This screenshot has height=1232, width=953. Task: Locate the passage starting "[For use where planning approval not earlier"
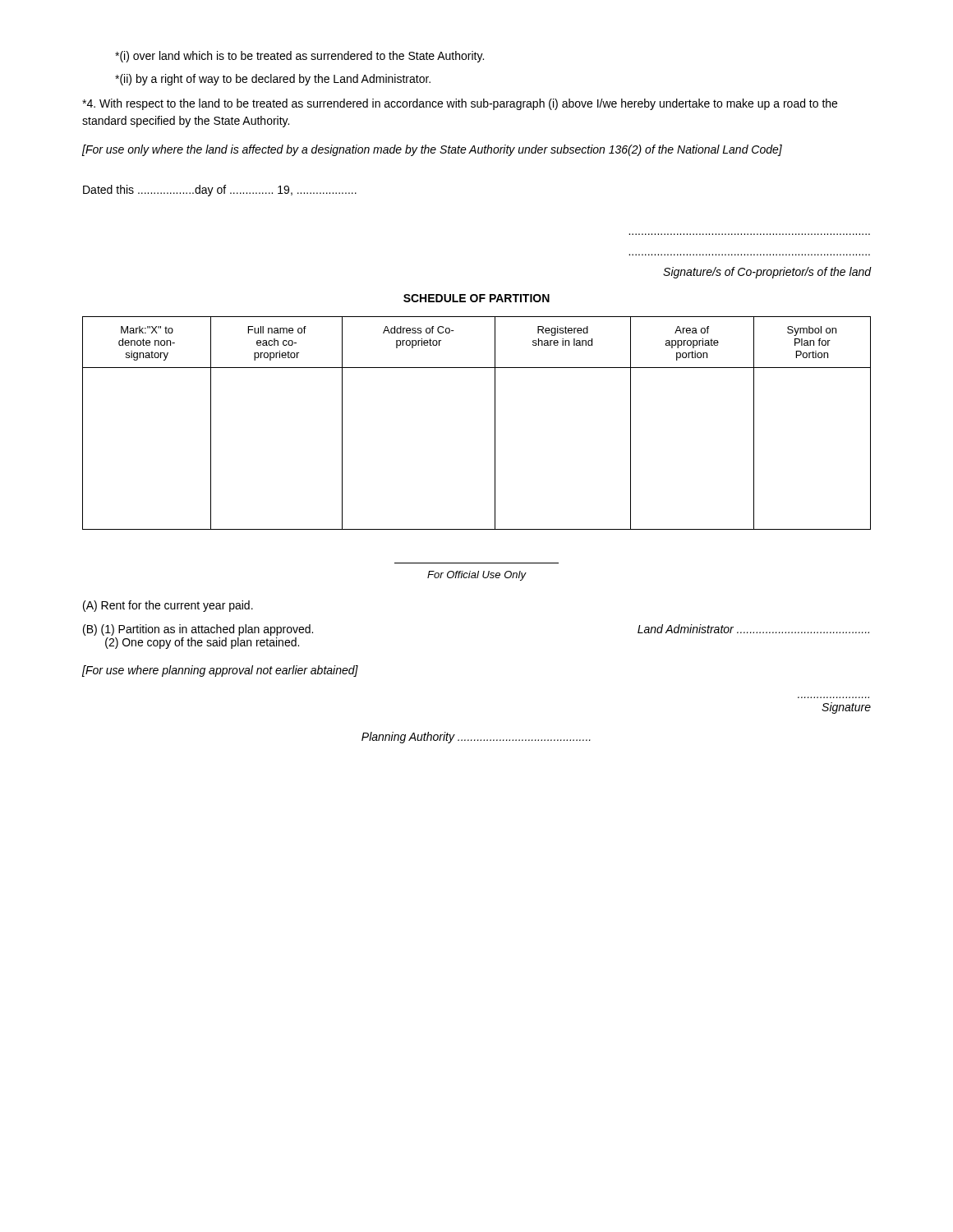pyautogui.click(x=220, y=670)
